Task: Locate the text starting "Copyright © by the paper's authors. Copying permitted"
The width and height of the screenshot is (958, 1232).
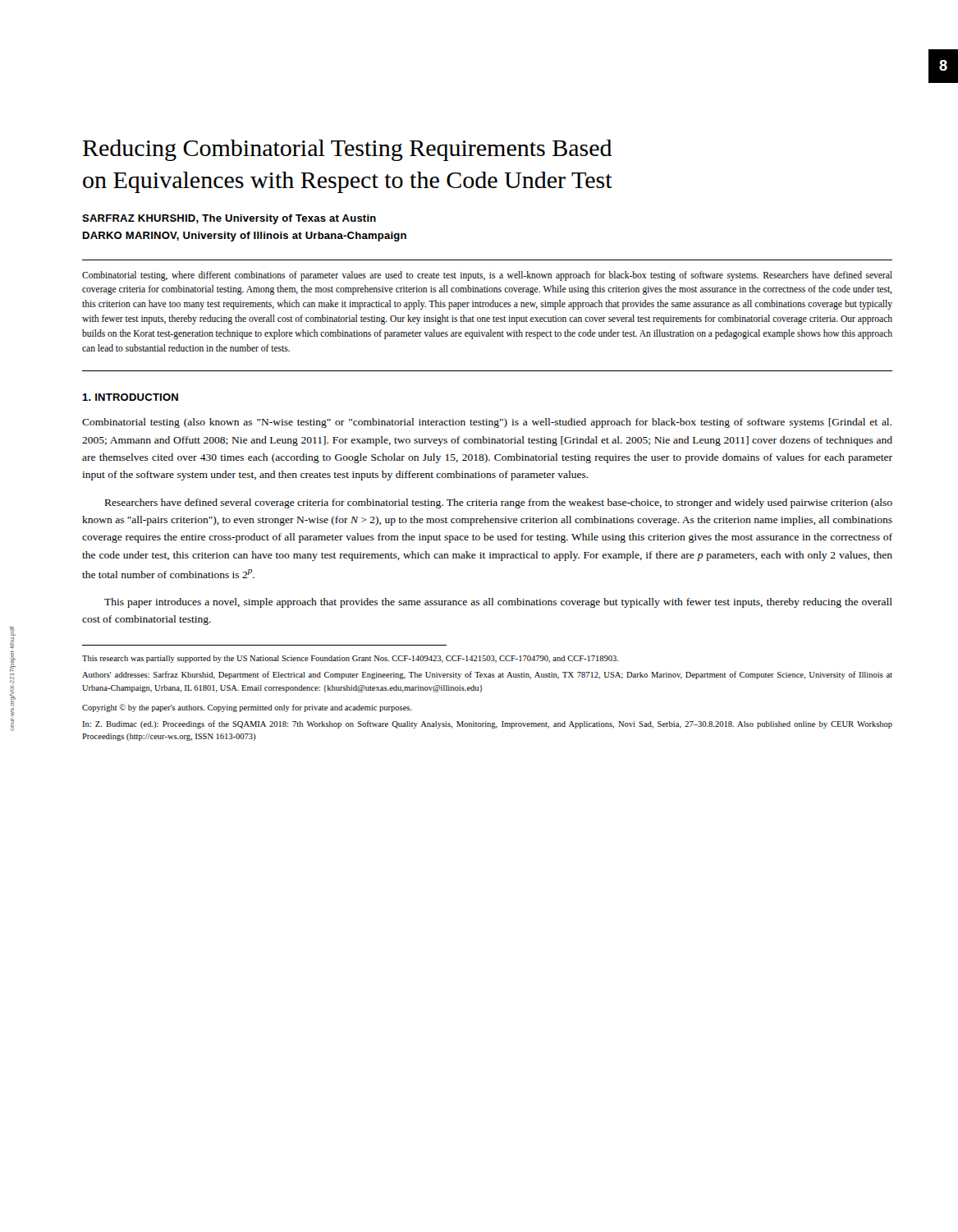Action: [487, 722]
